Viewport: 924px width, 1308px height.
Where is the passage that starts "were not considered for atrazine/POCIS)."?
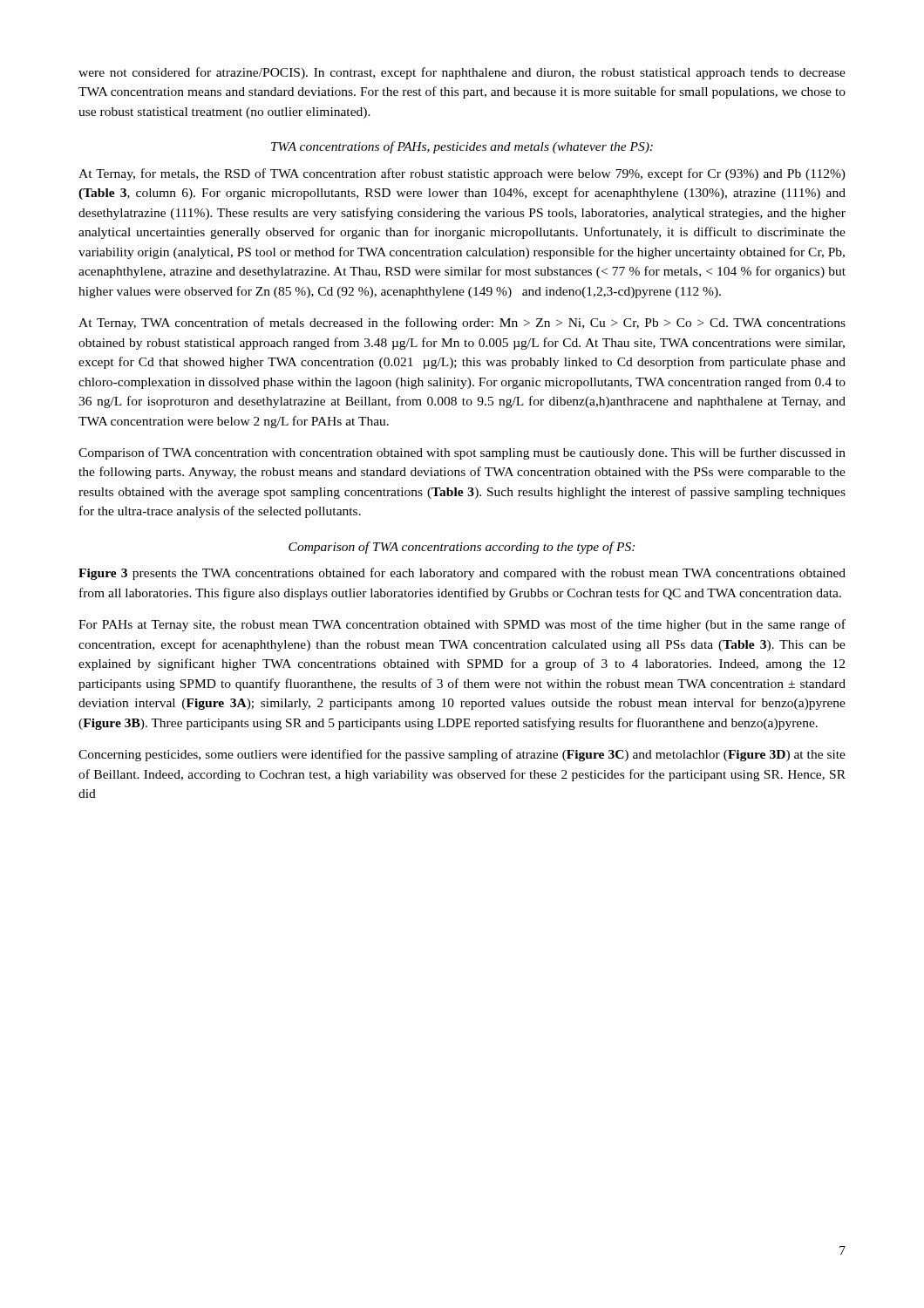462,91
